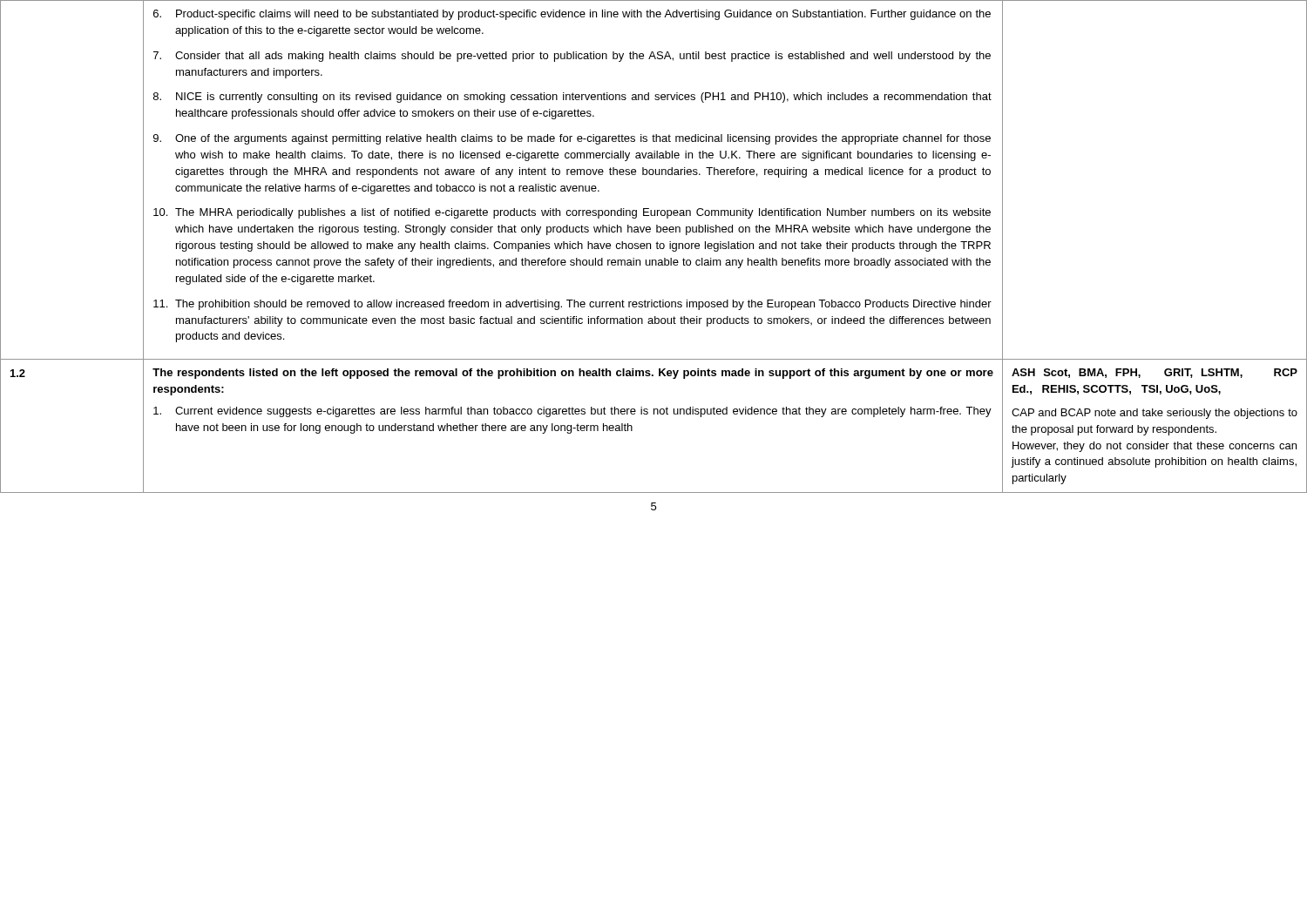Locate the list item with the text "9. One of the"
This screenshot has height=924, width=1307.
tap(572, 164)
